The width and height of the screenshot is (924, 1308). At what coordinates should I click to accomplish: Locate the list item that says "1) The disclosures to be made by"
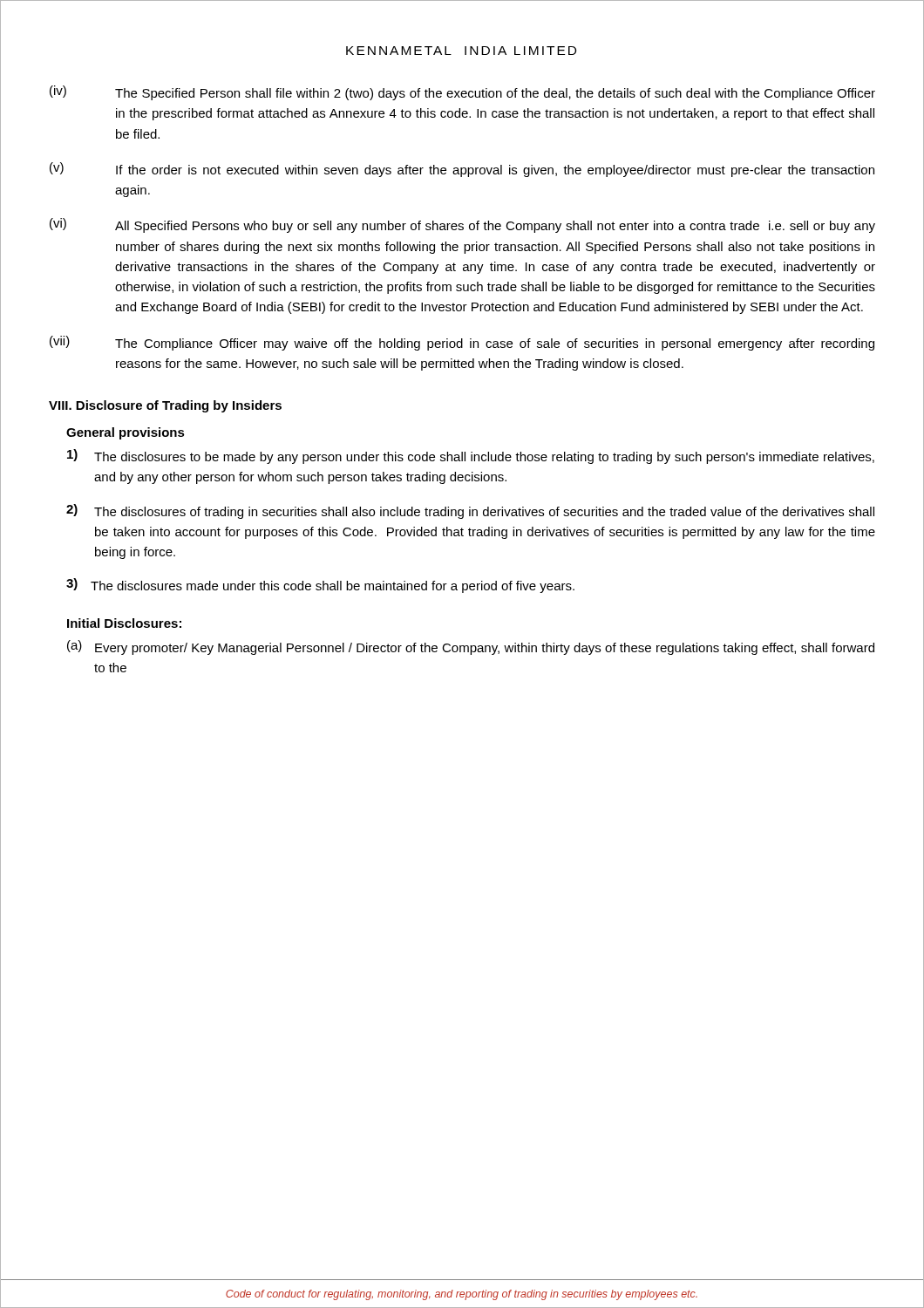tap(471, 467)
